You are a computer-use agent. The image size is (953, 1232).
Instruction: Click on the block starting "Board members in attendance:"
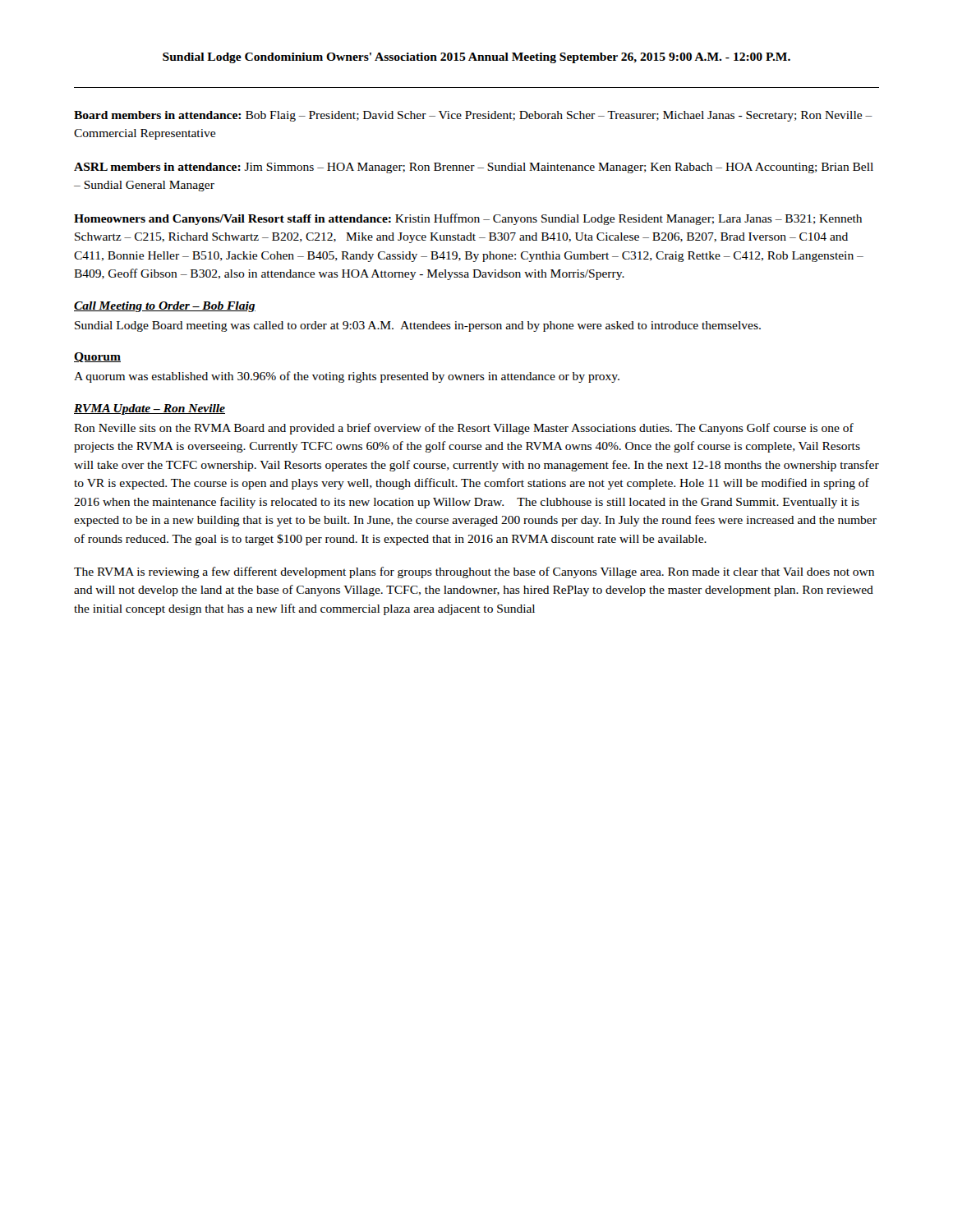[473, 124]
